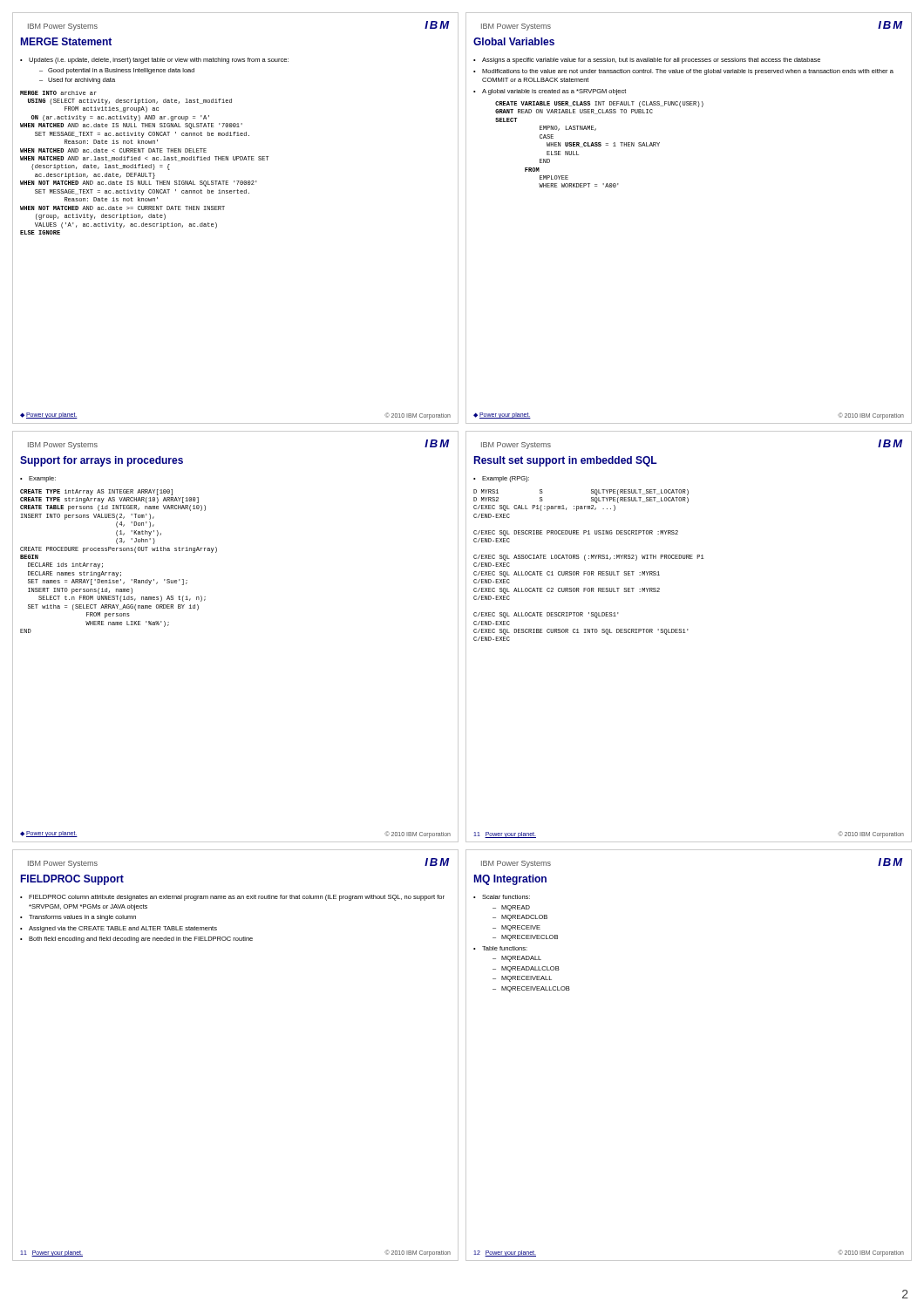The height and width of the screenshot is (1308, 924).
Task: Find the text block containing "FIELDPROC column attribute designates an external"
Action: [x=232, y=898]
